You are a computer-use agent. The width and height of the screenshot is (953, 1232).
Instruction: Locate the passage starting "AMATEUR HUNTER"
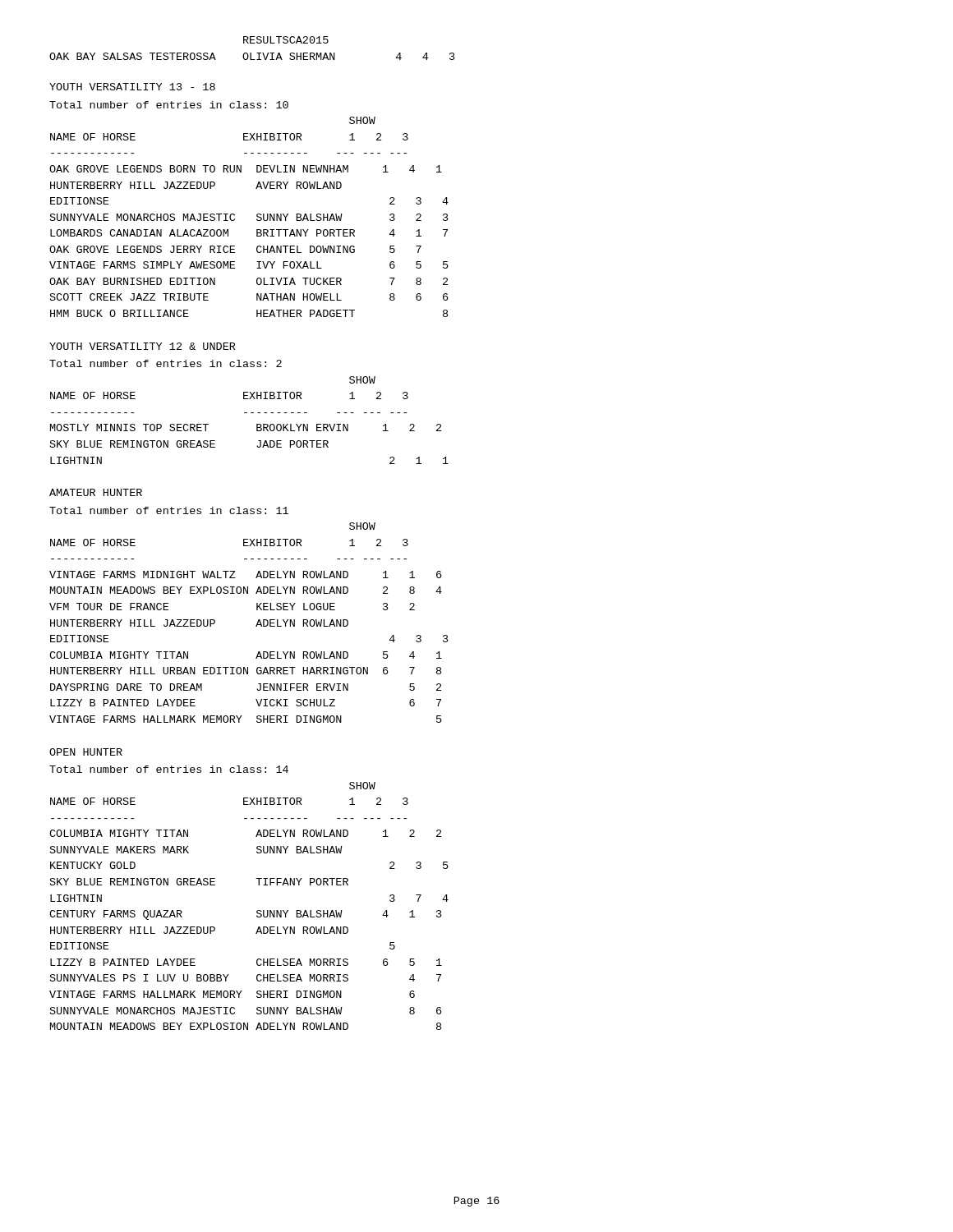[x=96, y=492]
